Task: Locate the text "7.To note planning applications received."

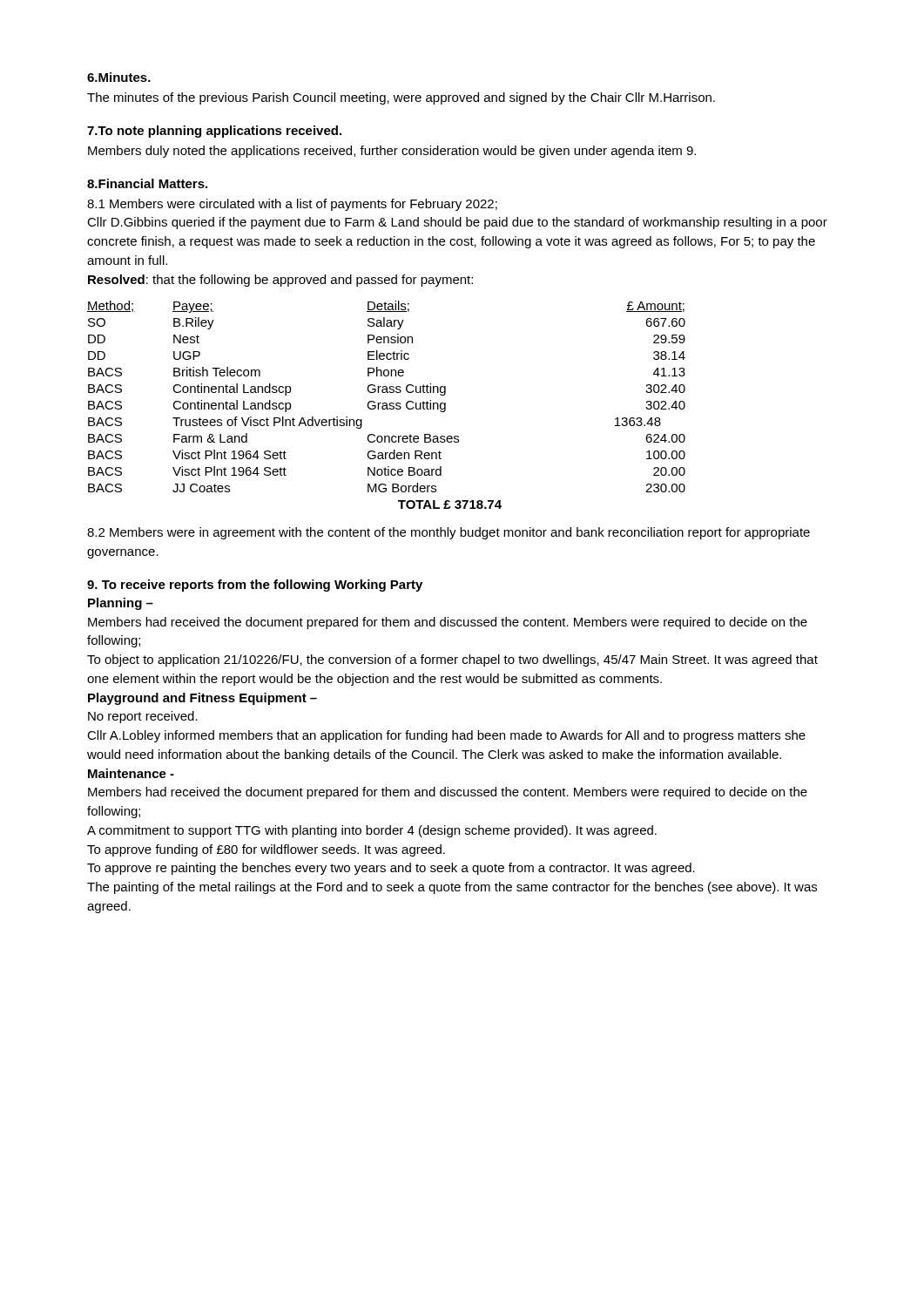Action: tap(215, 130)
